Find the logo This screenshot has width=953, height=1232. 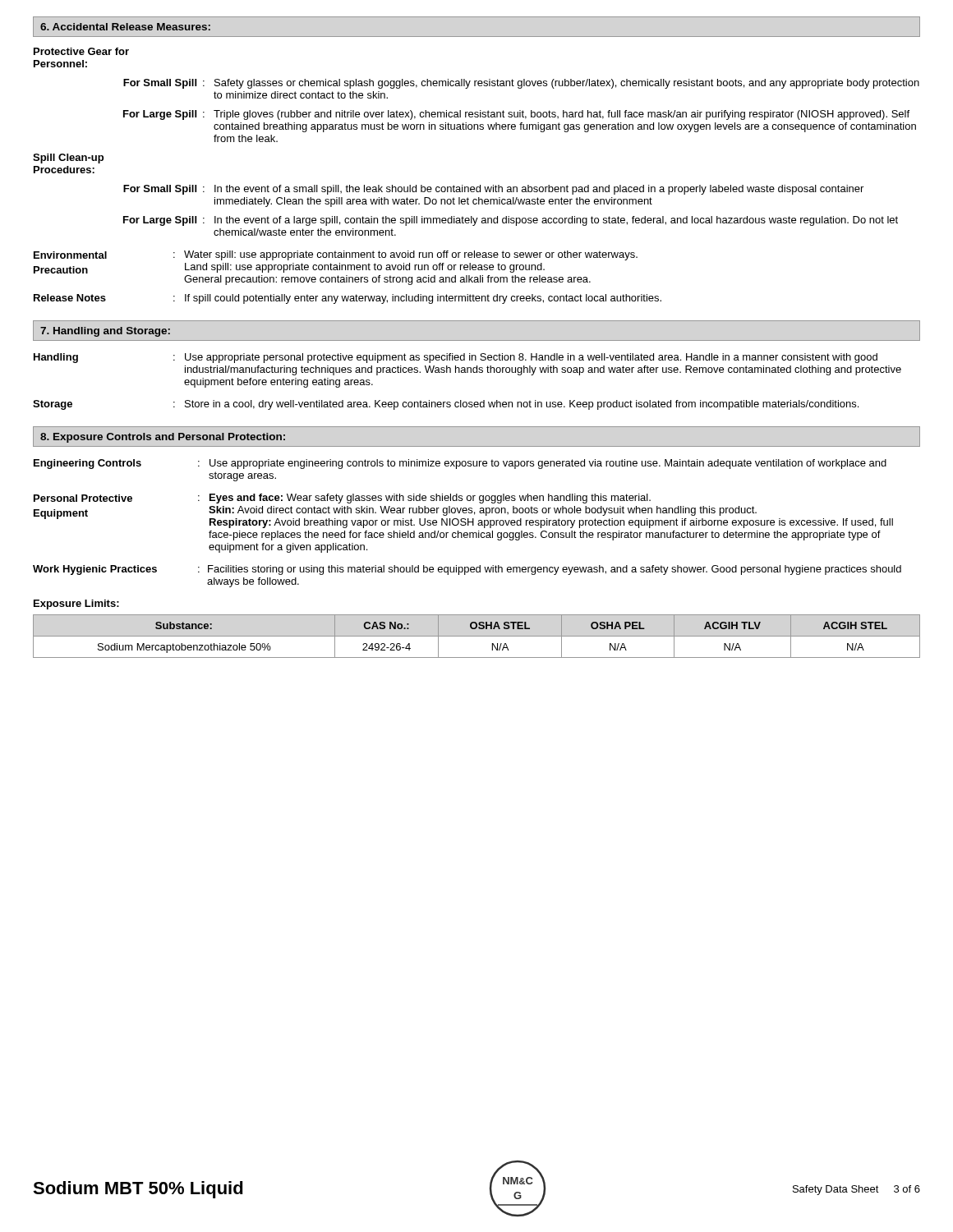coord(518,1188)
